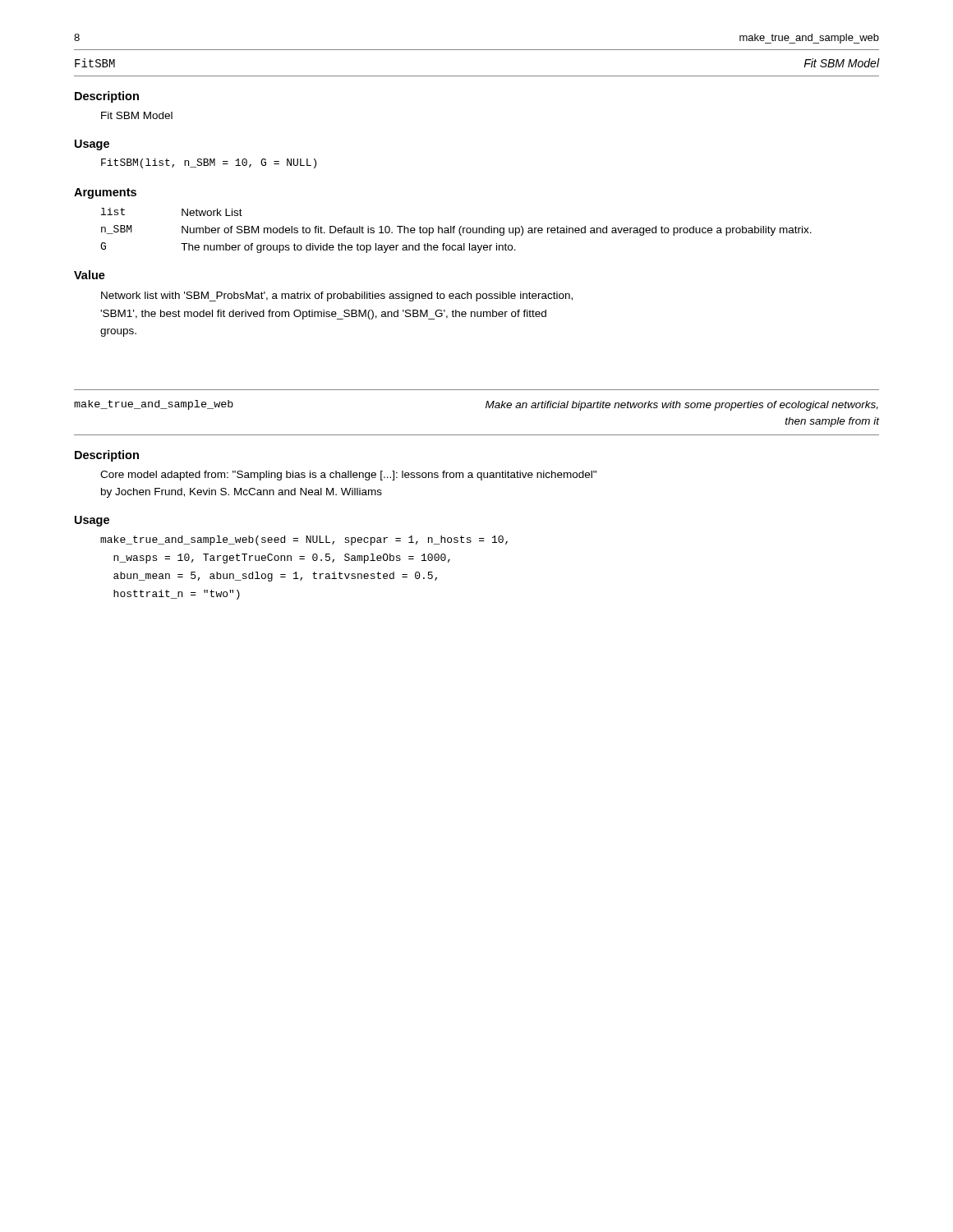
Task: Locate the text "Fit SBM Model"
Action: tap(137, 115)
